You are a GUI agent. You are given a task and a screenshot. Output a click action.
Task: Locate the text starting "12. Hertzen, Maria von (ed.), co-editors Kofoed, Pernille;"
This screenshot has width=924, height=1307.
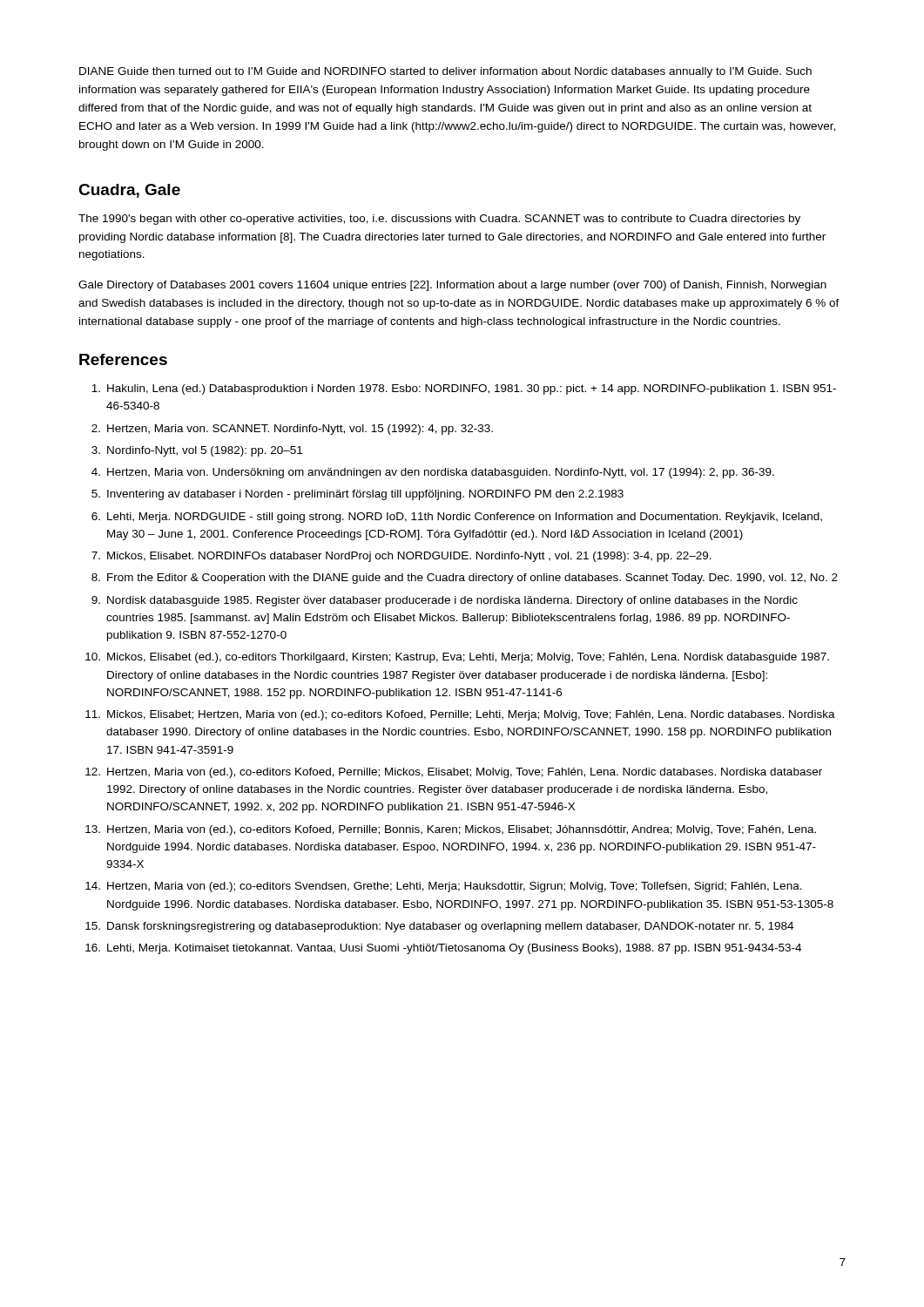point(462,790)
